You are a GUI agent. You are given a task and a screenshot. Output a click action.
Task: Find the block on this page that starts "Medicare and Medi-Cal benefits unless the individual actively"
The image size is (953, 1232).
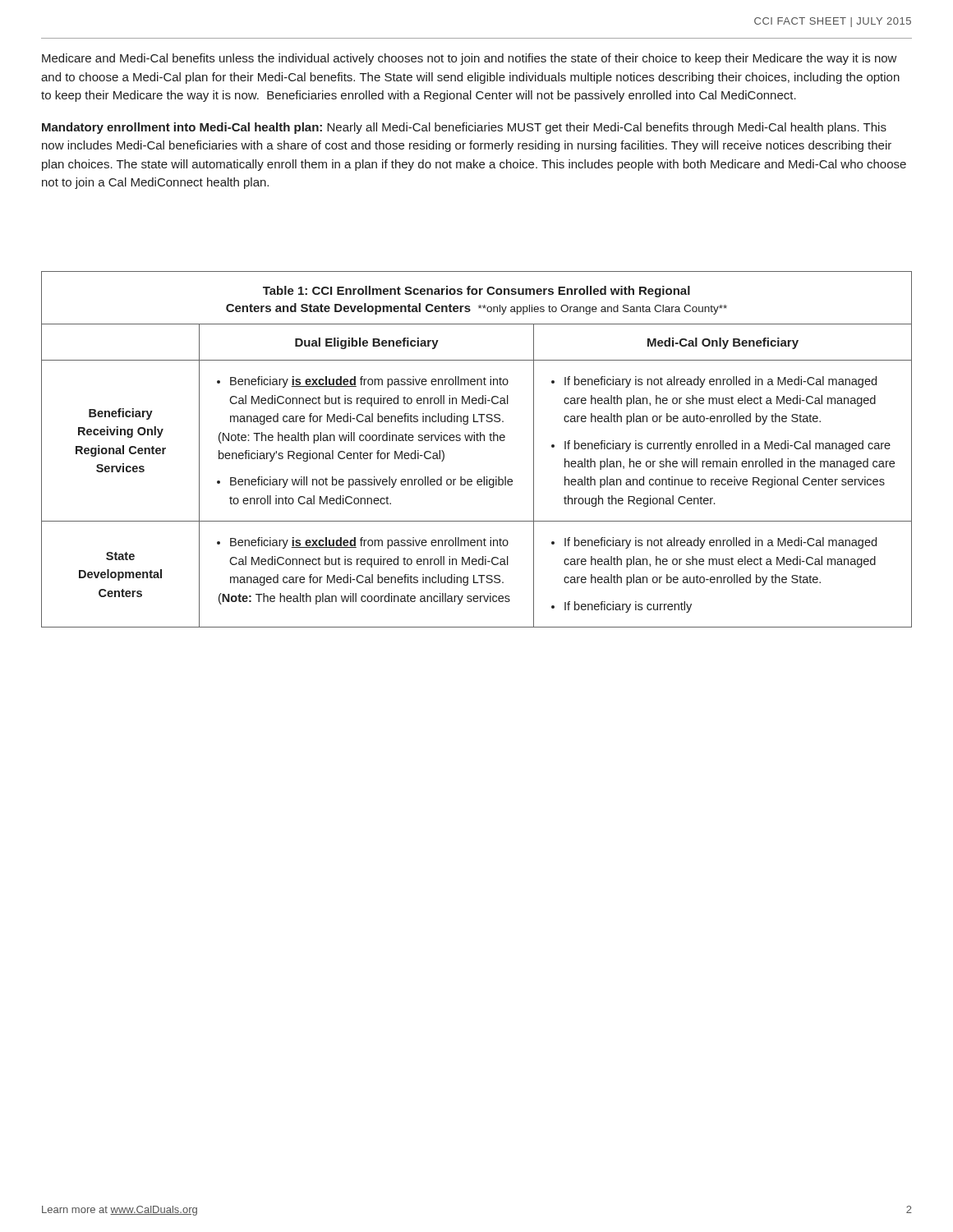point(470,76)
